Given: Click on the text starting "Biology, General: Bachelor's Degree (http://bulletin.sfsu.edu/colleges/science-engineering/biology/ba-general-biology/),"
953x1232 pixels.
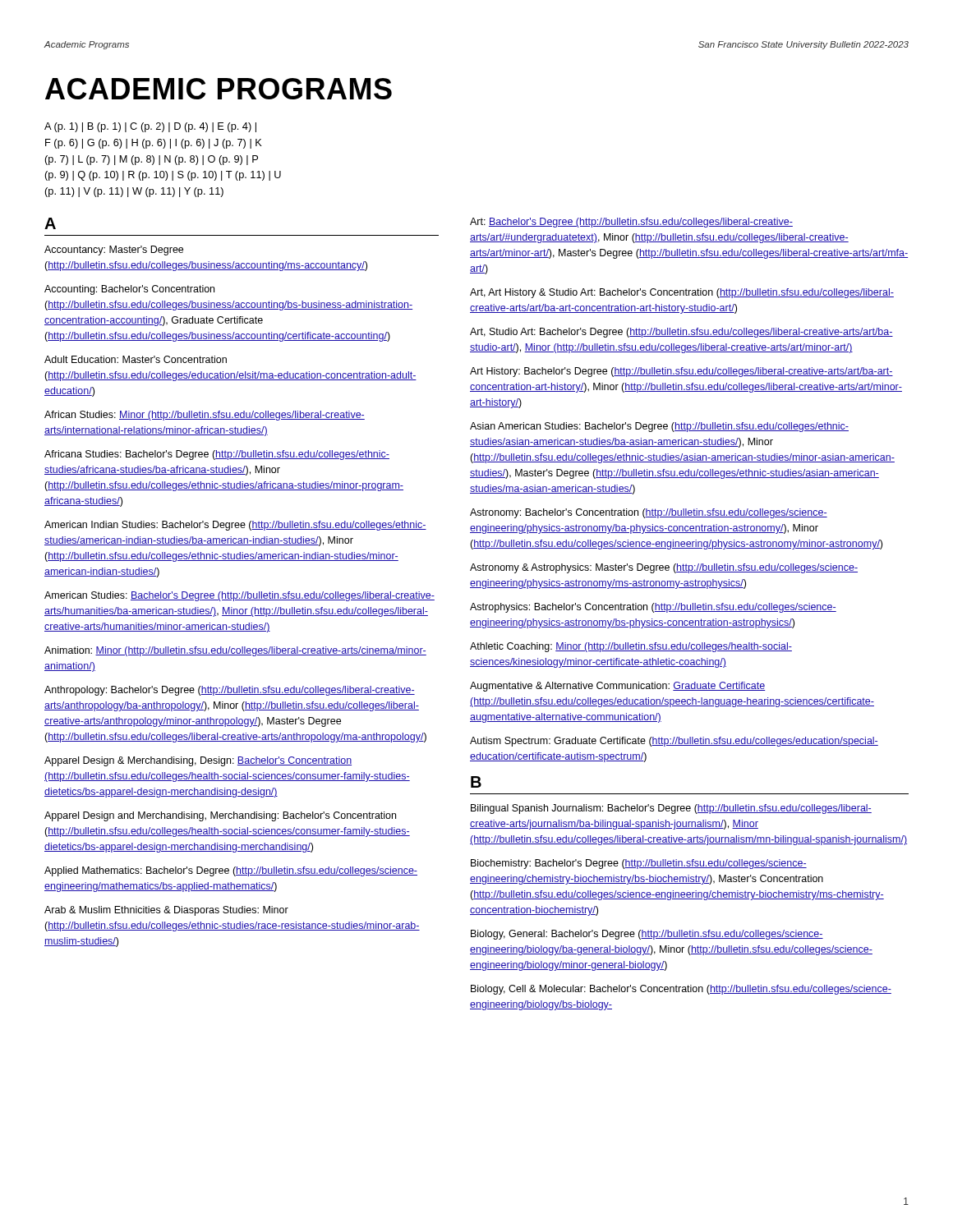Looking at the screenshot, I should point(671,950).
